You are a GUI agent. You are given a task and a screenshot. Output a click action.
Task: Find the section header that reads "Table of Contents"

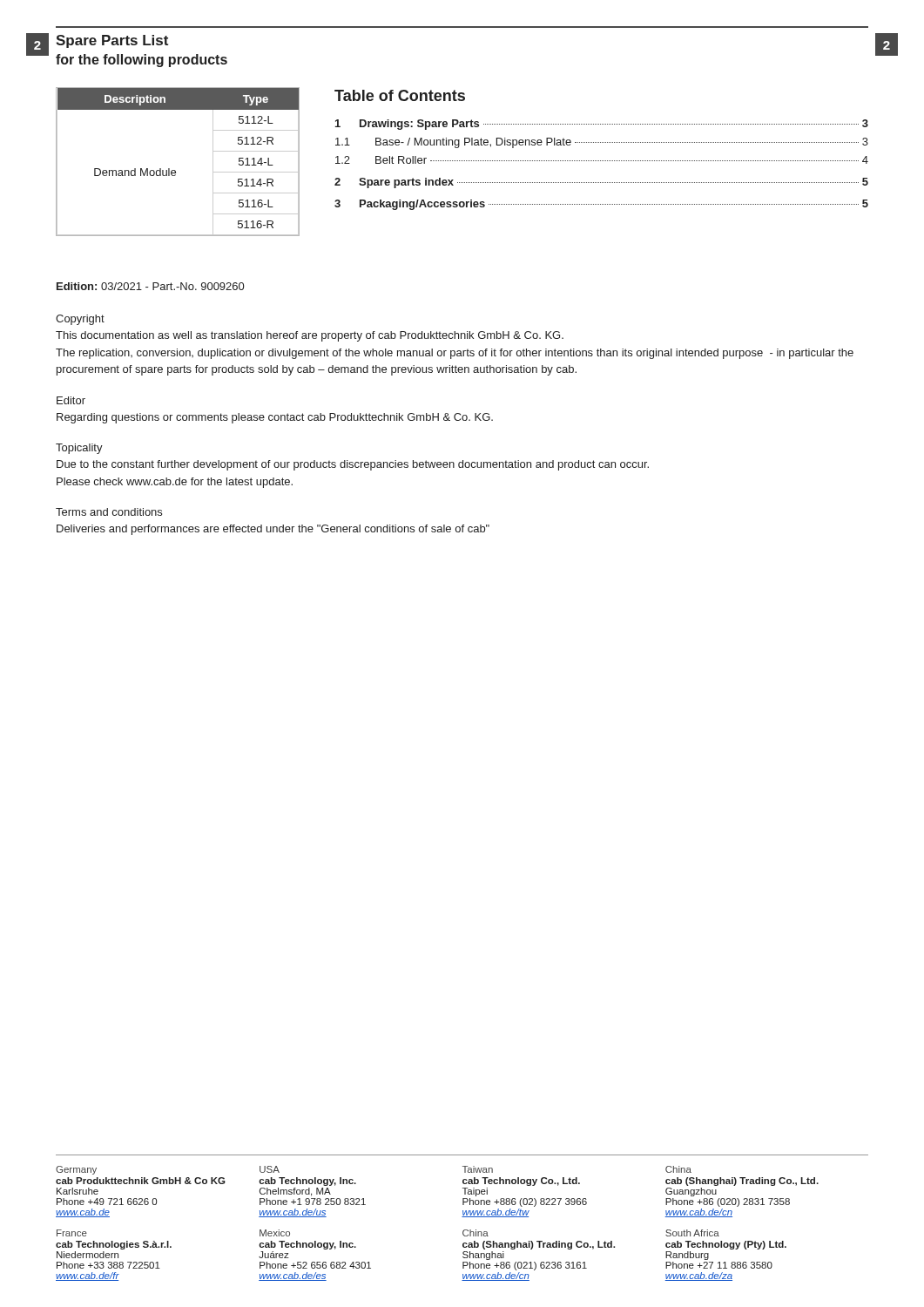coord(400,96)
